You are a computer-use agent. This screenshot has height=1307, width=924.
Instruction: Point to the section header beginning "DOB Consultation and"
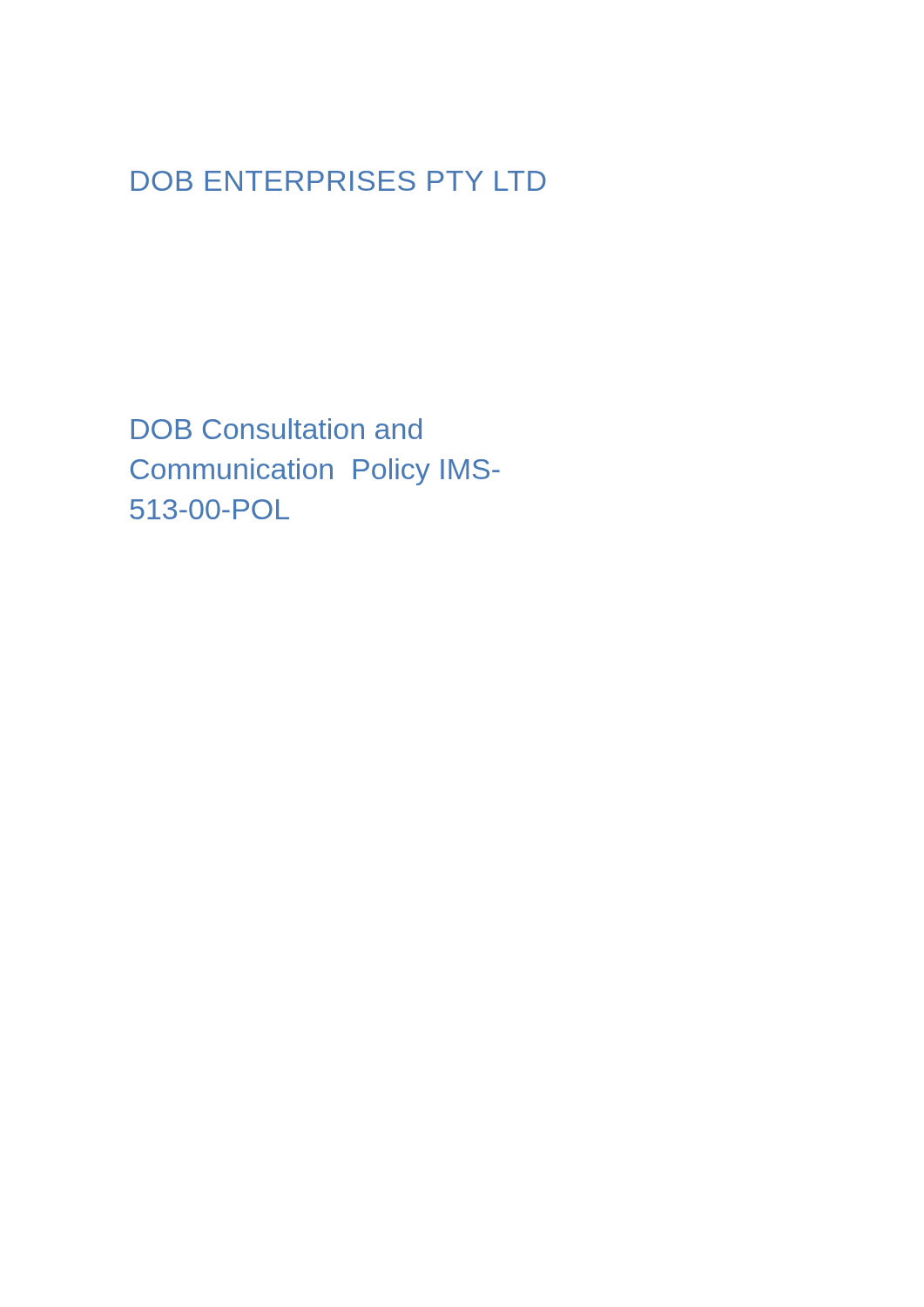pos(315,469)
